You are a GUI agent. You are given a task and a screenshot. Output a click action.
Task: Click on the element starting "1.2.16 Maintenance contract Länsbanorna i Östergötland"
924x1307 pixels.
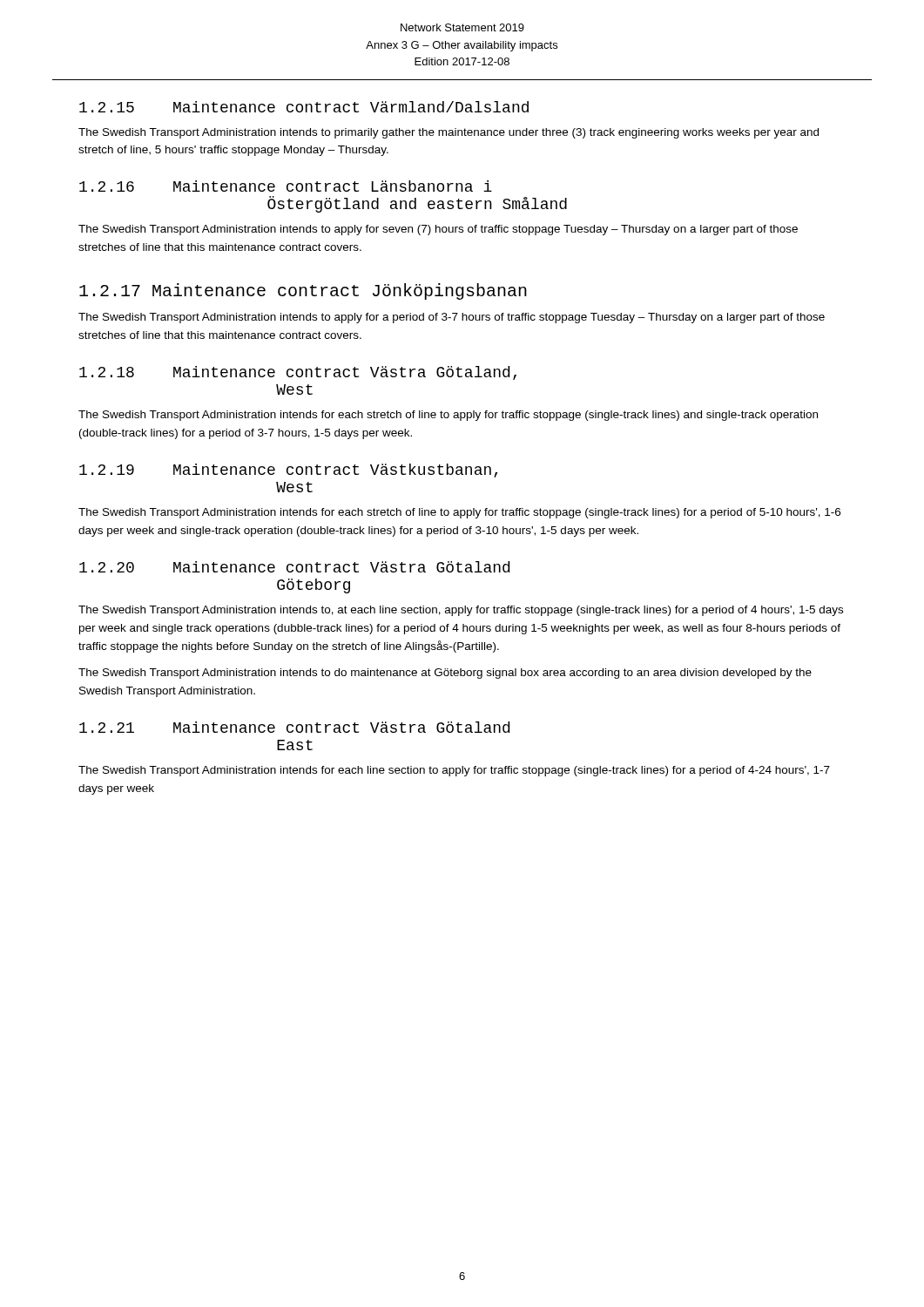462,196
